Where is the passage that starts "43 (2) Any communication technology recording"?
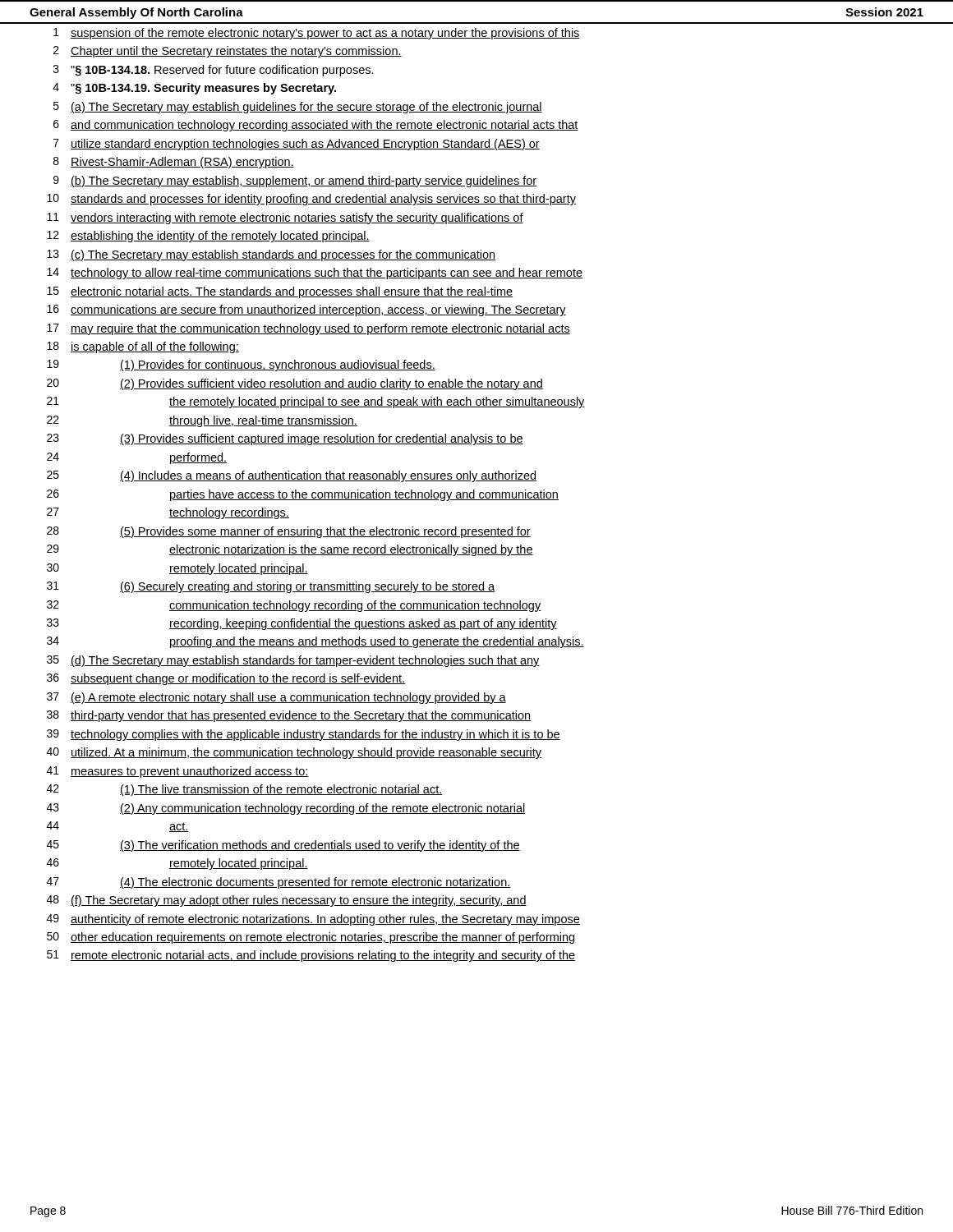The height and width of the screenshot is (1232, 953). click(x=476, y=817)
